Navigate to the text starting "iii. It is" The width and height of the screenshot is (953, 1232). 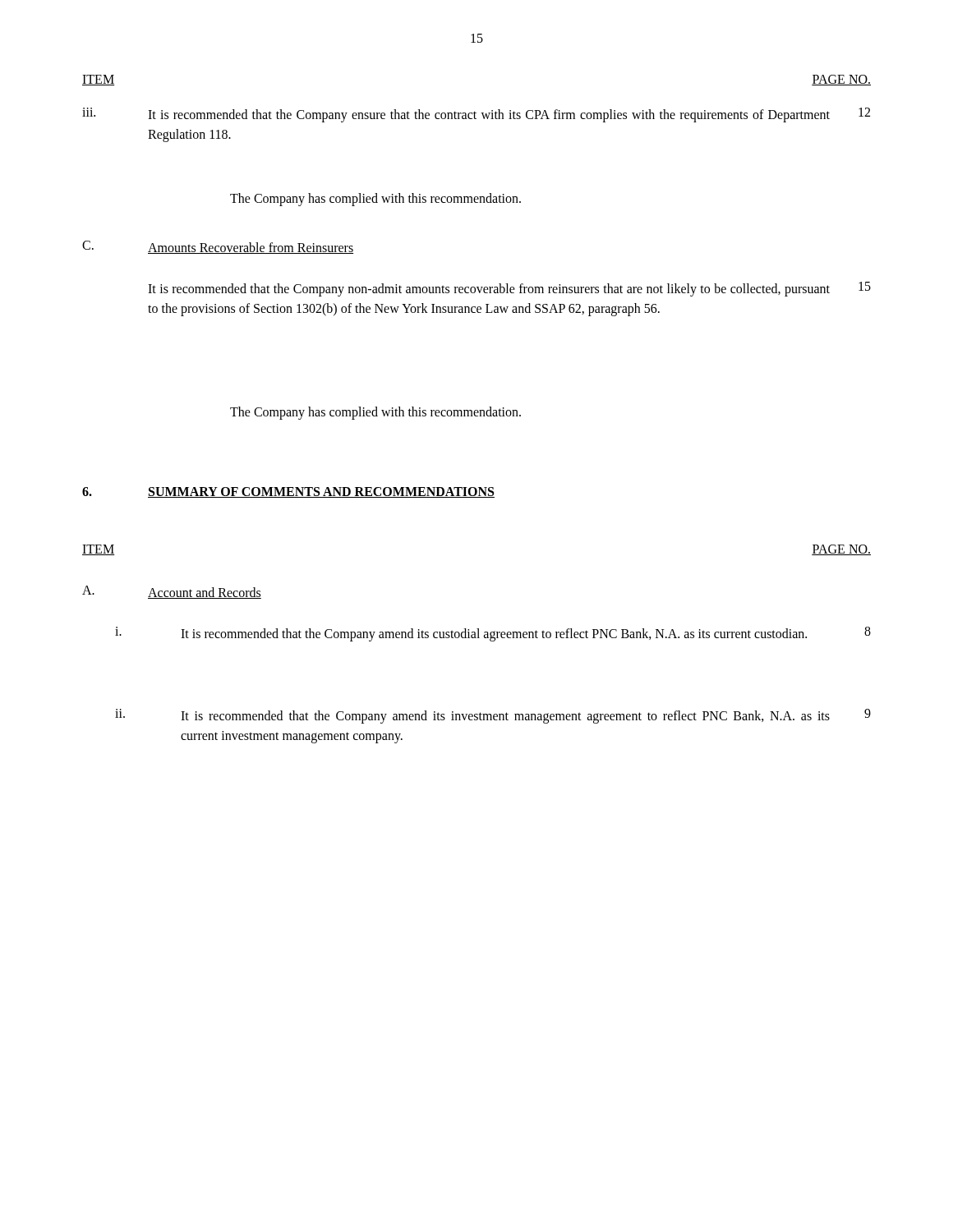point(476,125)
